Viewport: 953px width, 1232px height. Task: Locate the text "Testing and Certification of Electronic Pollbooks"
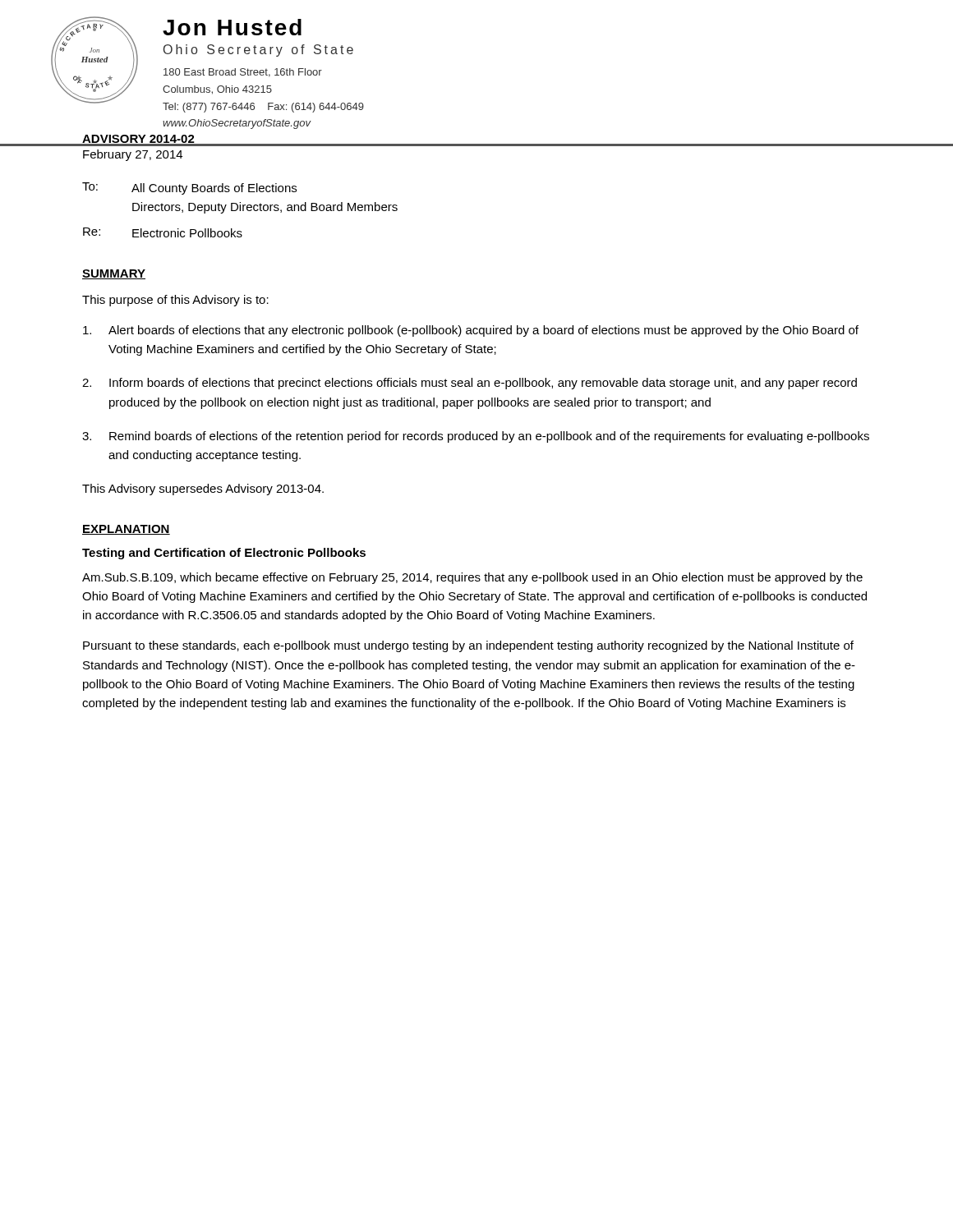[x=224, y=552]
